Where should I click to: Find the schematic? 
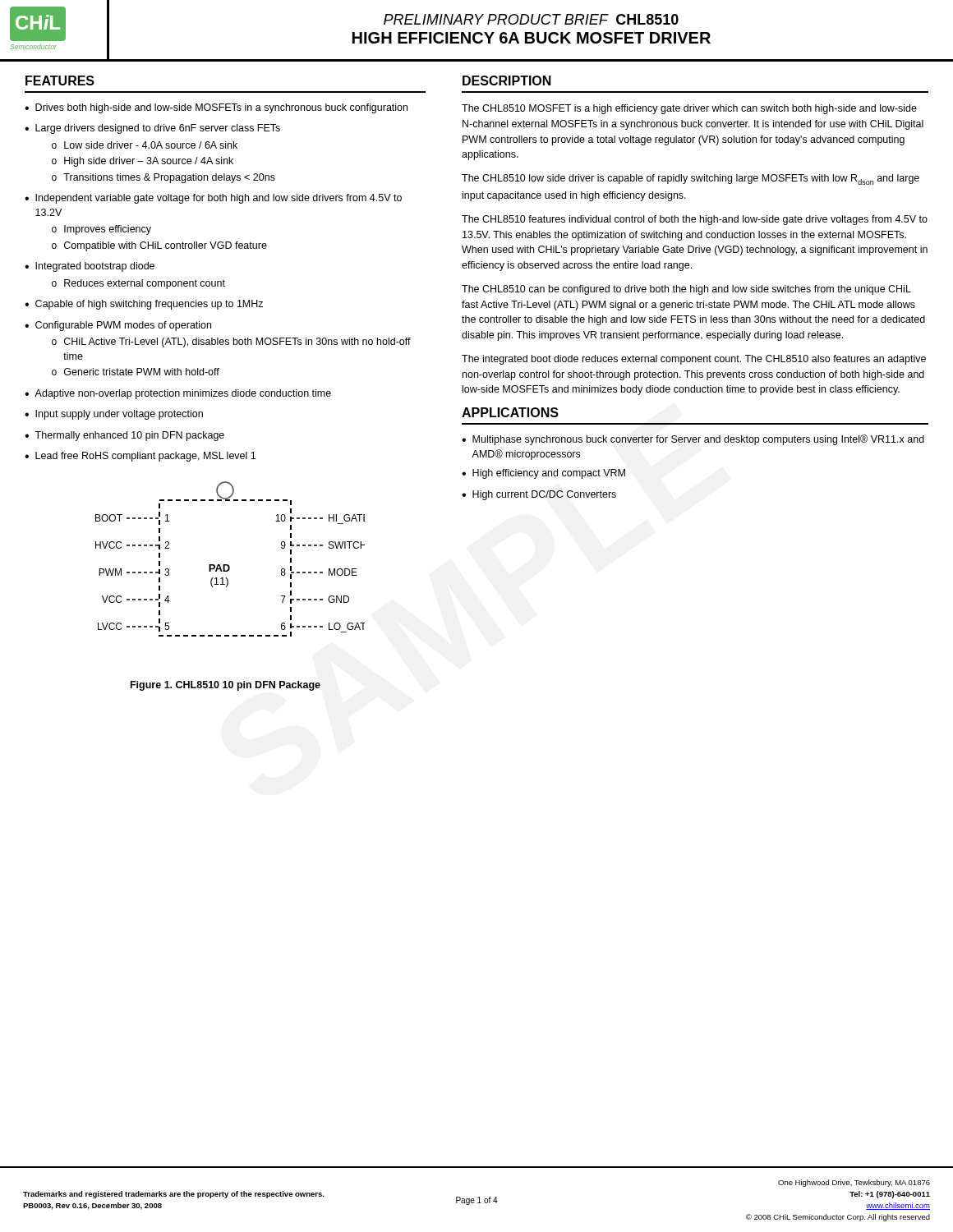pyautogui.click(x=225, y=583)
